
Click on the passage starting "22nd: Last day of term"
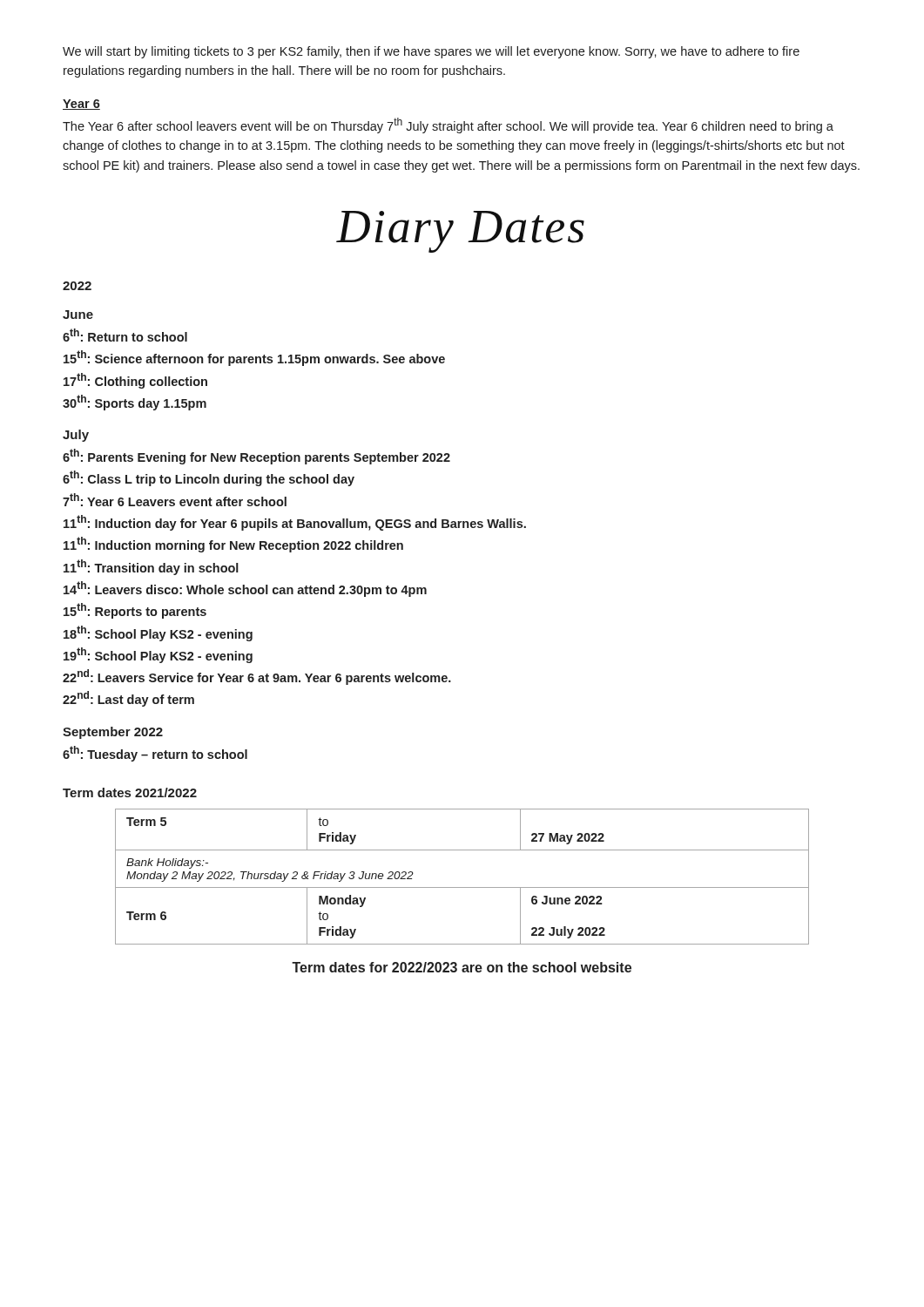[129, 698]
